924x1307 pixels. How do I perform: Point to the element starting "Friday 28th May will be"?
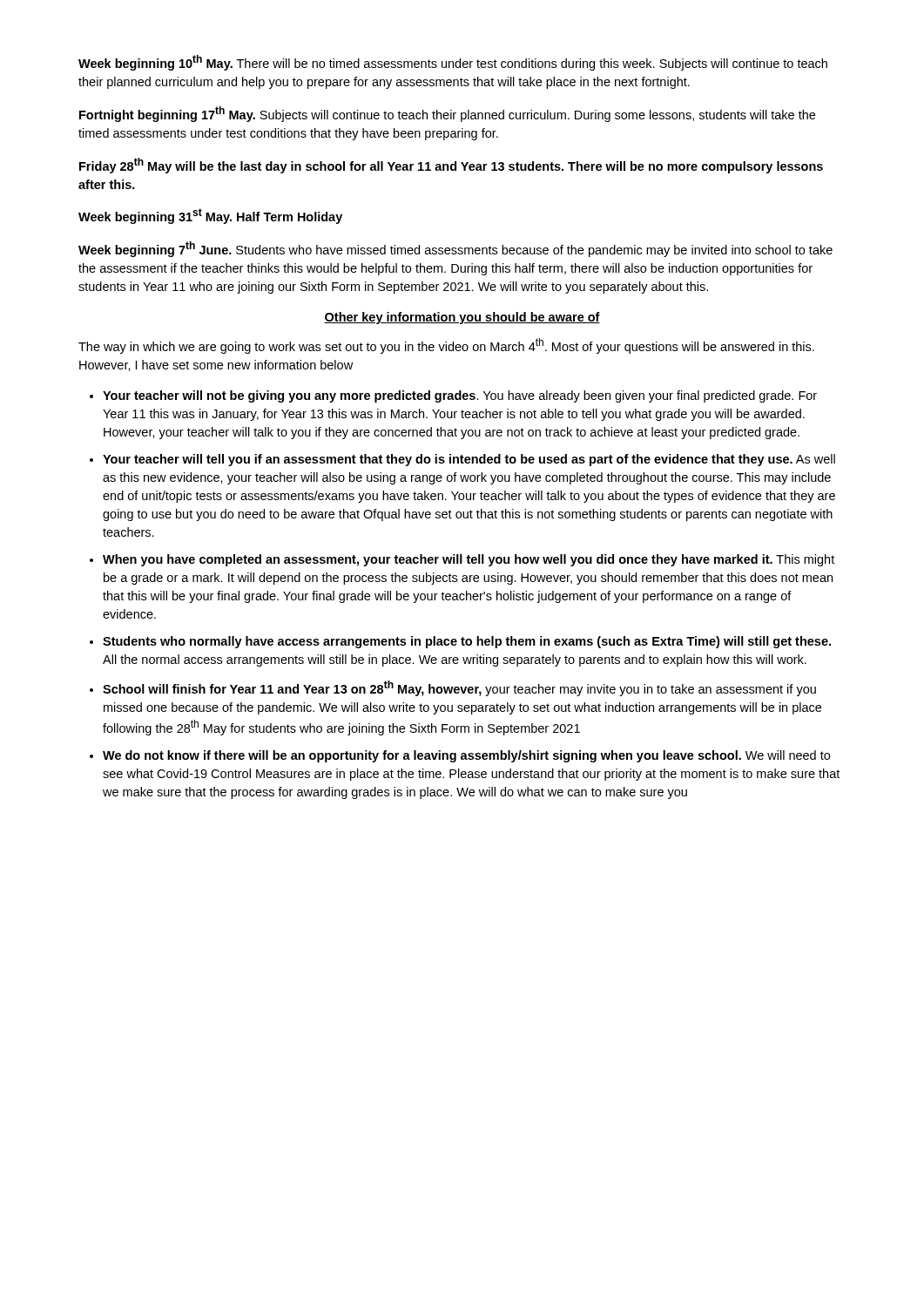(462, 174)
